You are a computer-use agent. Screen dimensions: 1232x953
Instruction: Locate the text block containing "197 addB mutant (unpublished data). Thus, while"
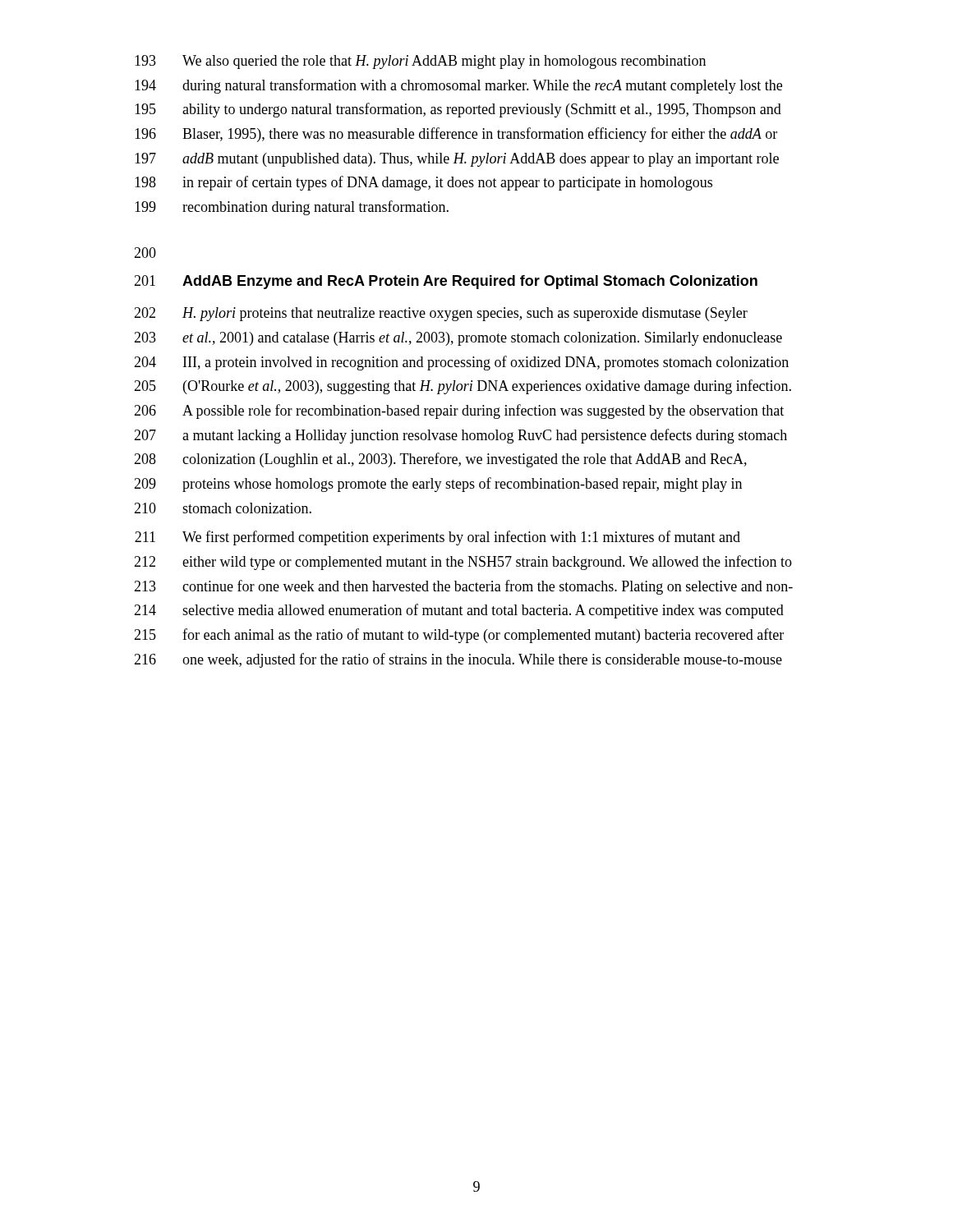click(x=489, y=159)
